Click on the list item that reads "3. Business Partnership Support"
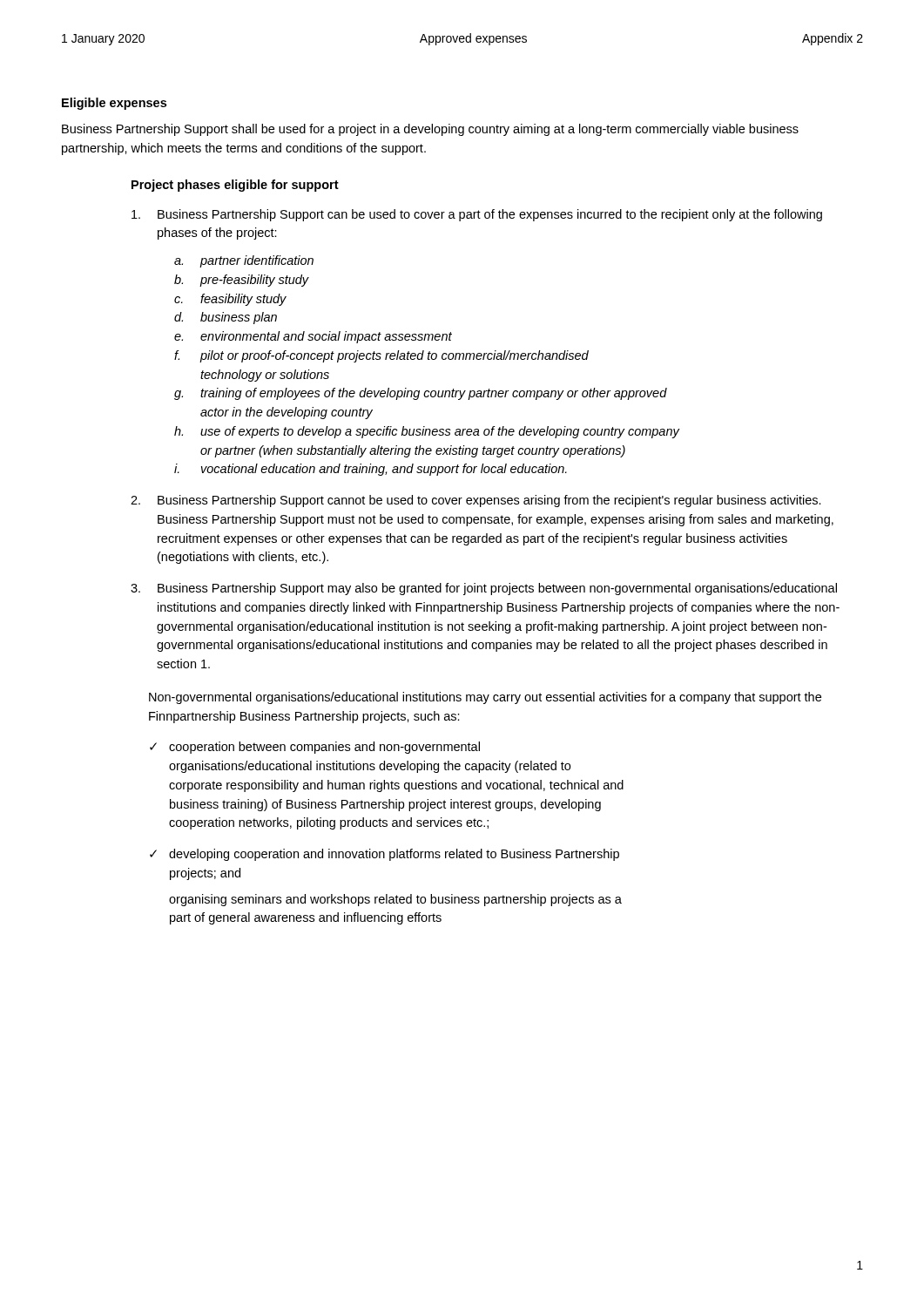This screenshot has height=1307, width=924. pos(497,627)
